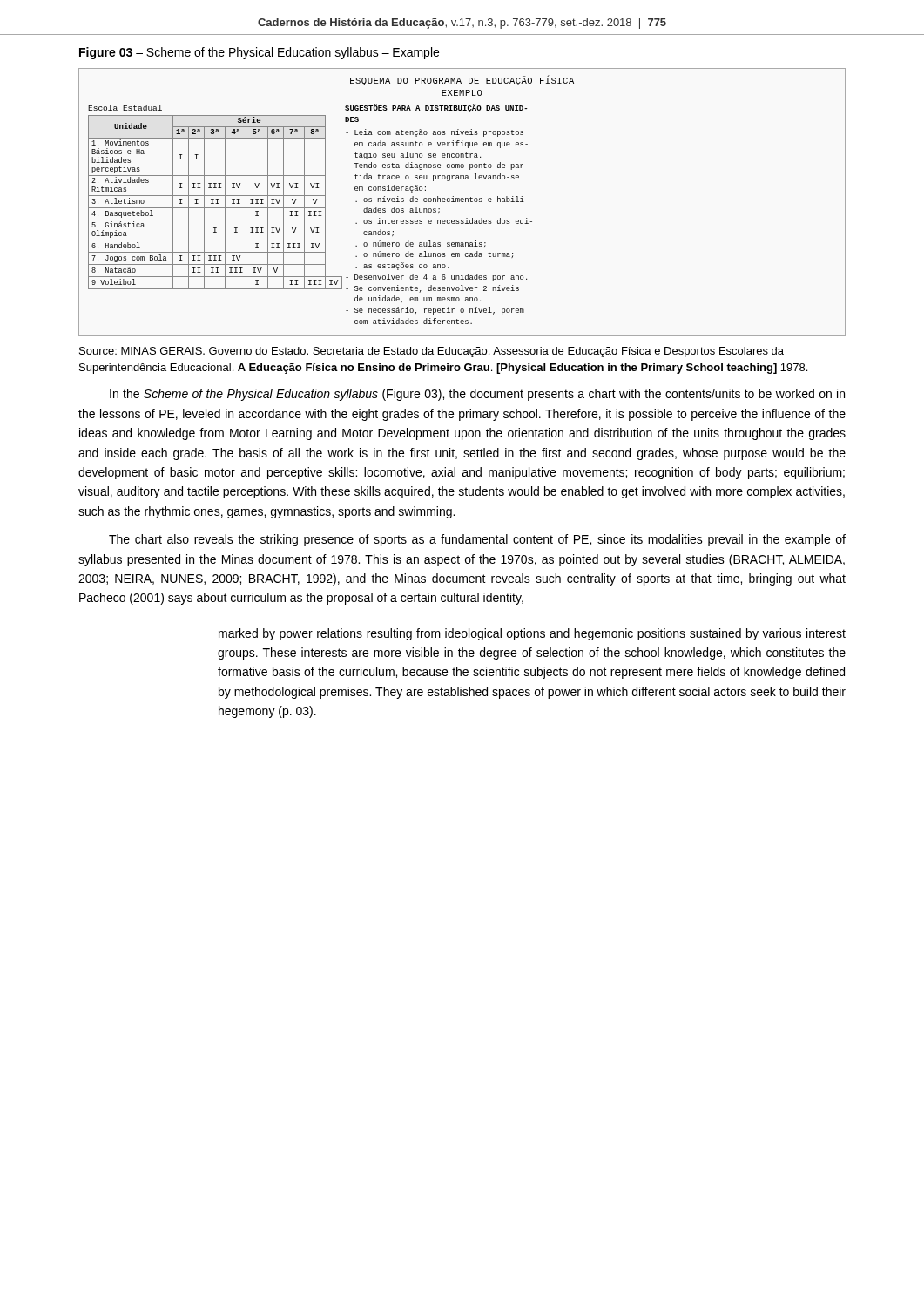This screenshot has width=924, height=1307.
Task: Select a table as image
Action: (462, 202)
